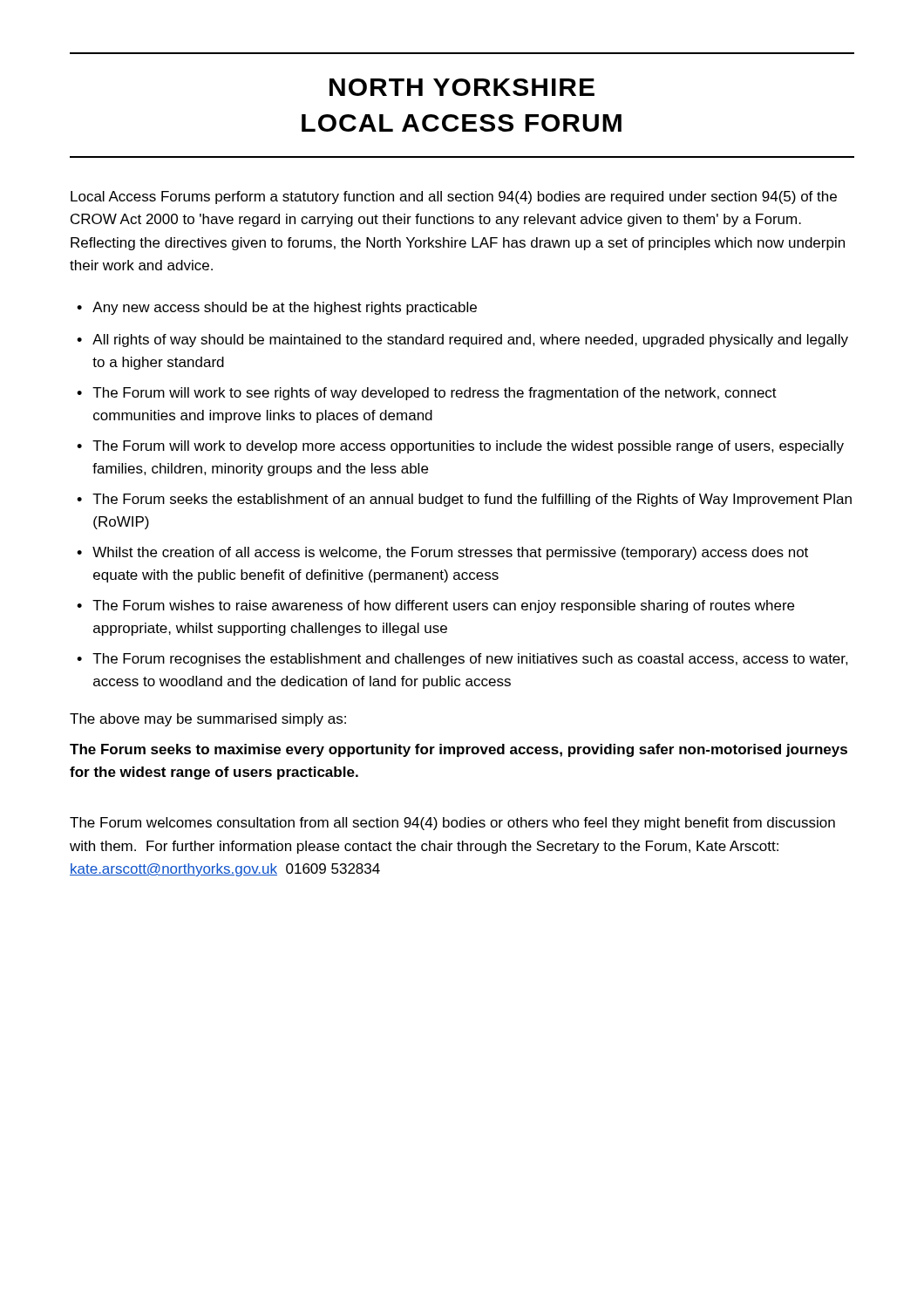
Task: Select the list item with the text "Whilst the creation of"
Action: point(451,564)
